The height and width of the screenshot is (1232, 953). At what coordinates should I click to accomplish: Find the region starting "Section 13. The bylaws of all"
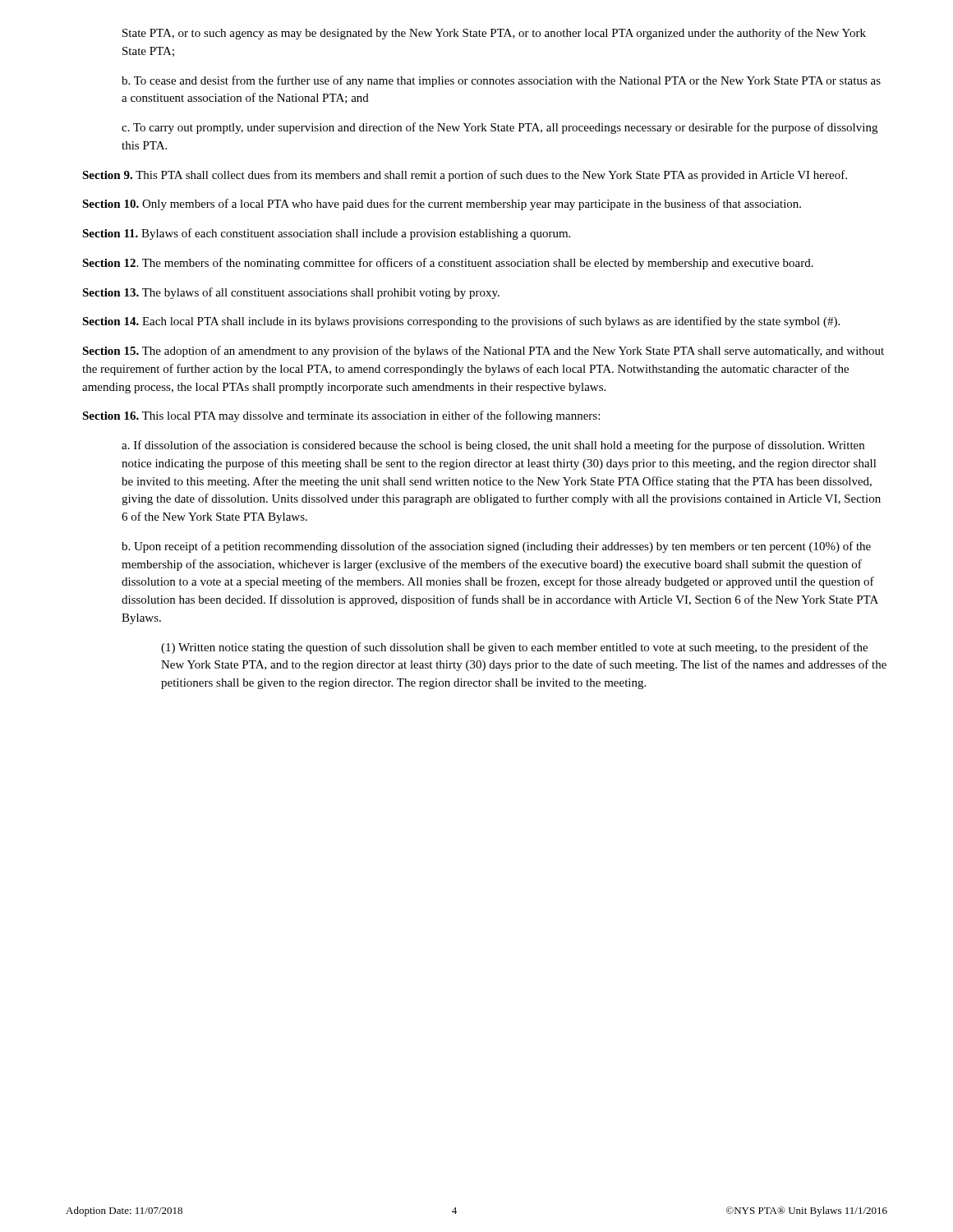[x=291, y=292]
